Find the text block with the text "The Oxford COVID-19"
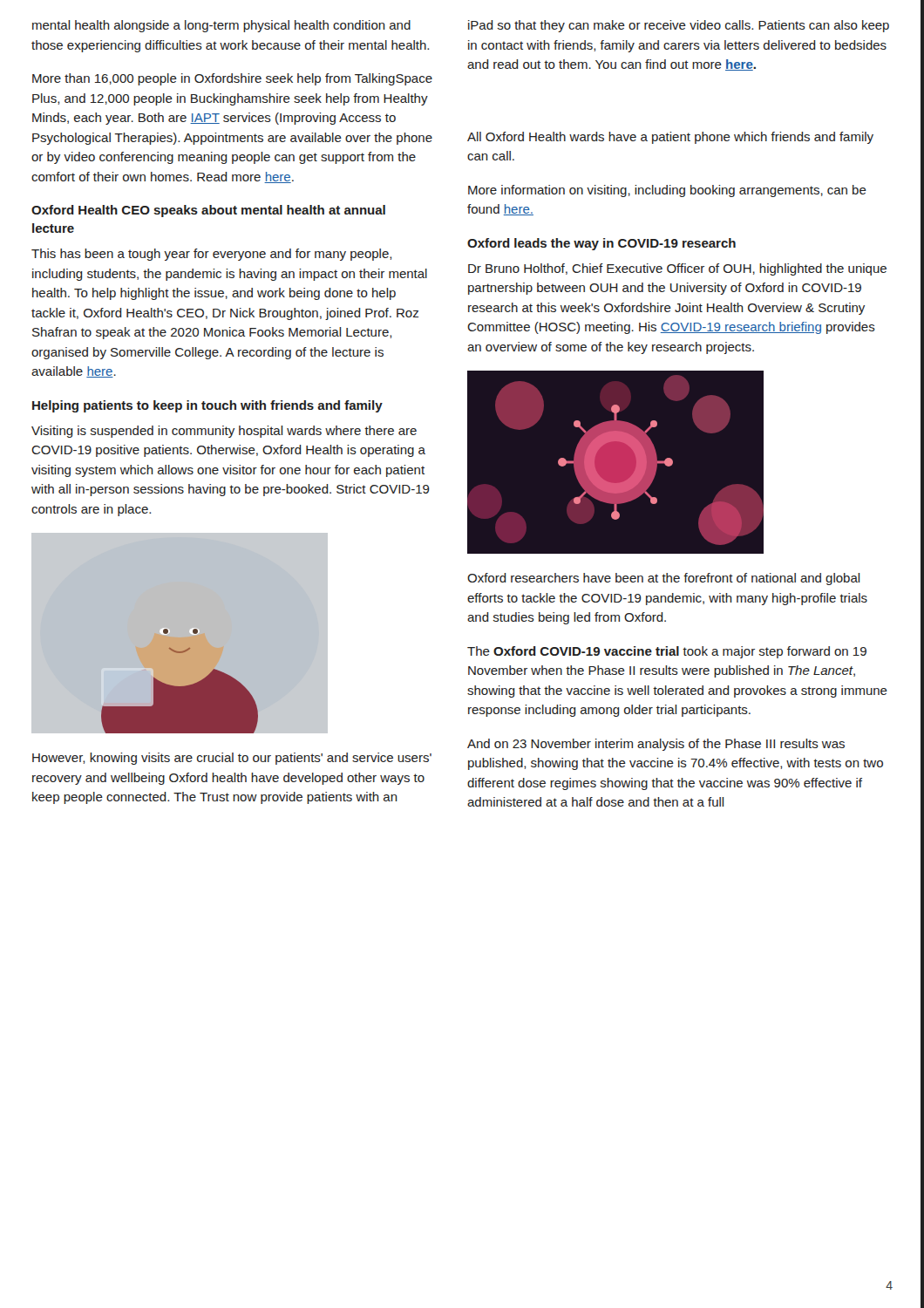The width and height of the screenshot is (924, 1308). [x=677, y=680]
